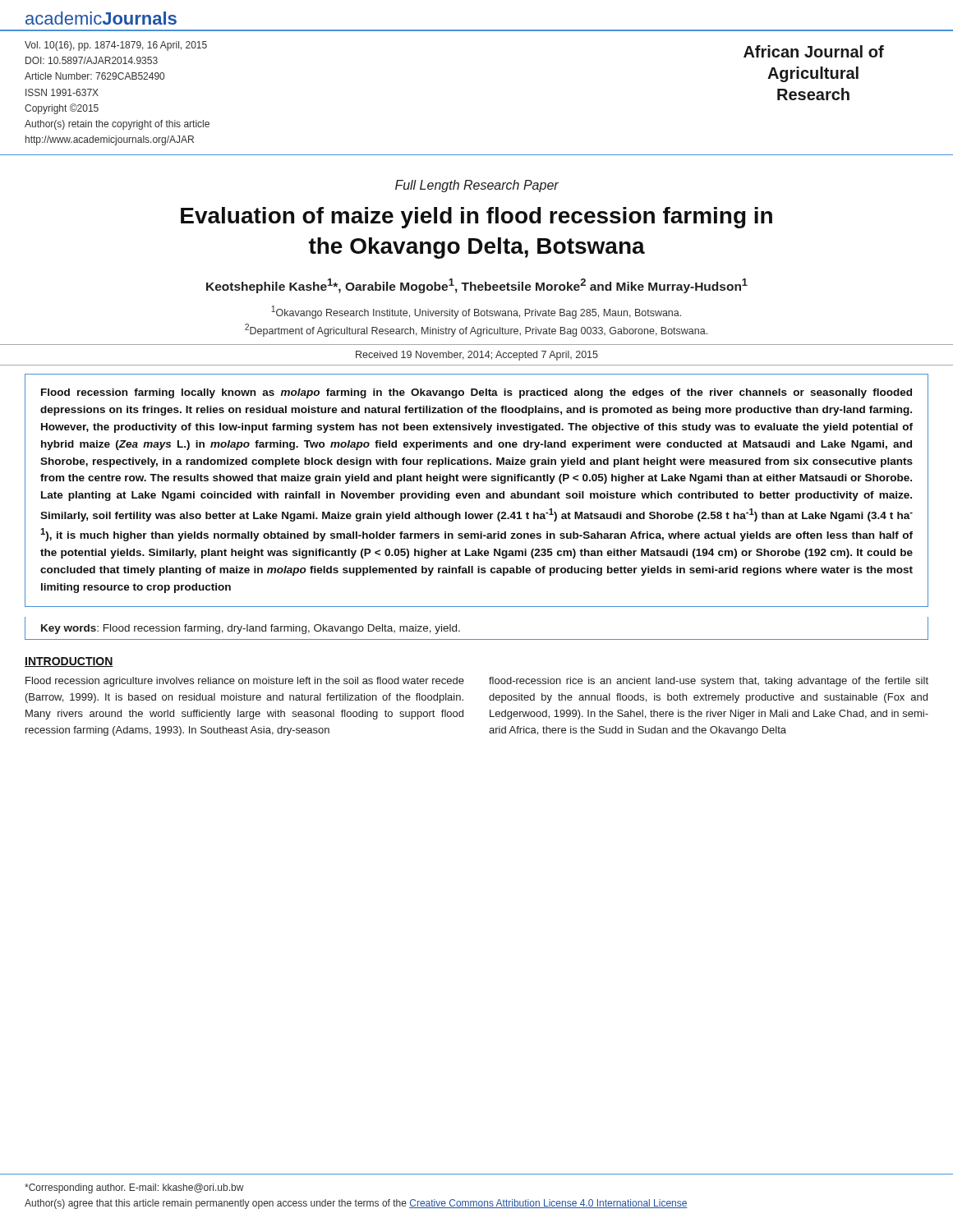Image resolution: width=953 pixels, height=1232 pixels.
Task: Locate the title that opens with "Evaluation of maize yield in flood recession farming"
Action: (x=476, y=231)
